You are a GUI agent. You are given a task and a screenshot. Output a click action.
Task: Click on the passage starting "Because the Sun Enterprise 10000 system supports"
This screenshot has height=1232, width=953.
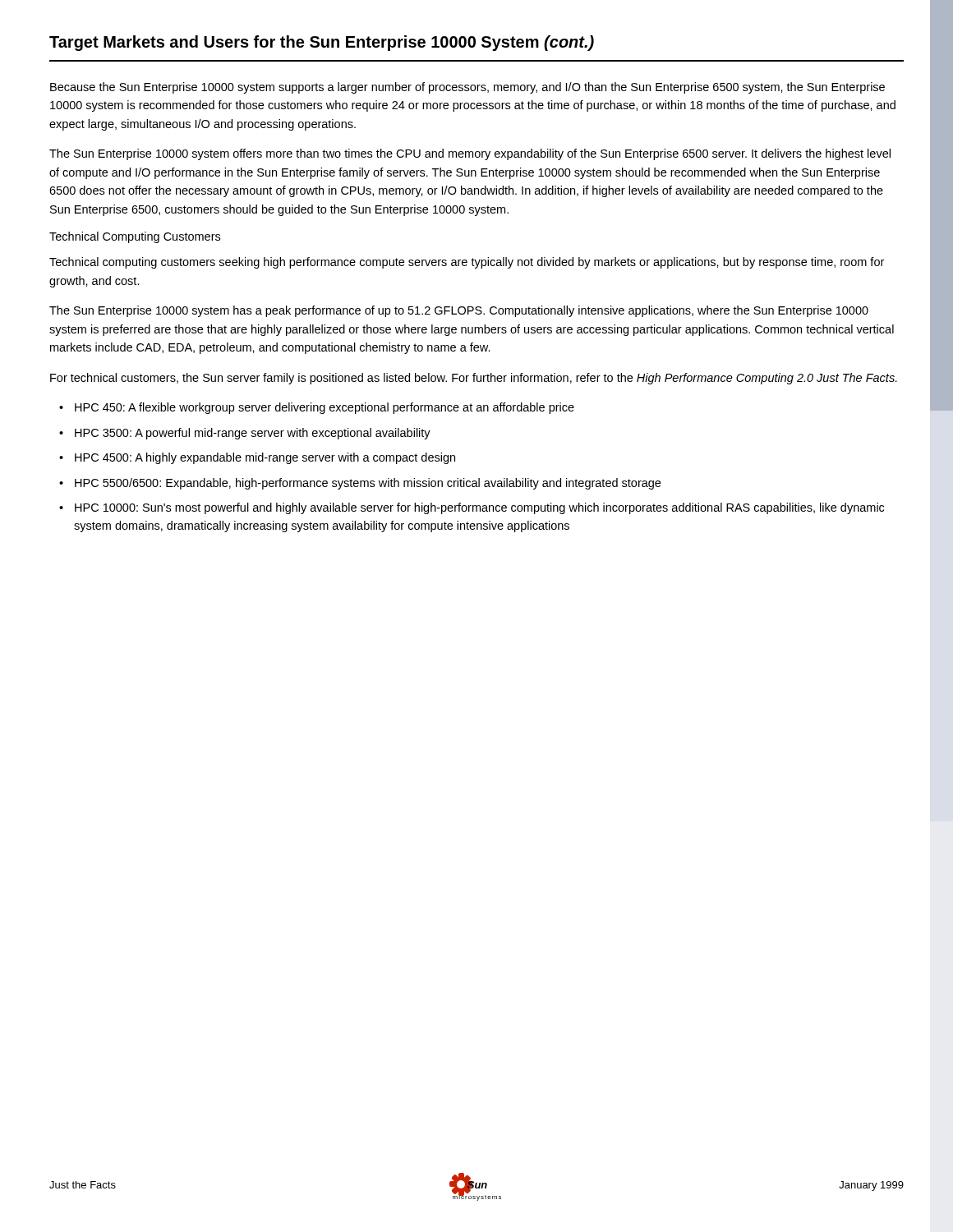click(473, 106)
